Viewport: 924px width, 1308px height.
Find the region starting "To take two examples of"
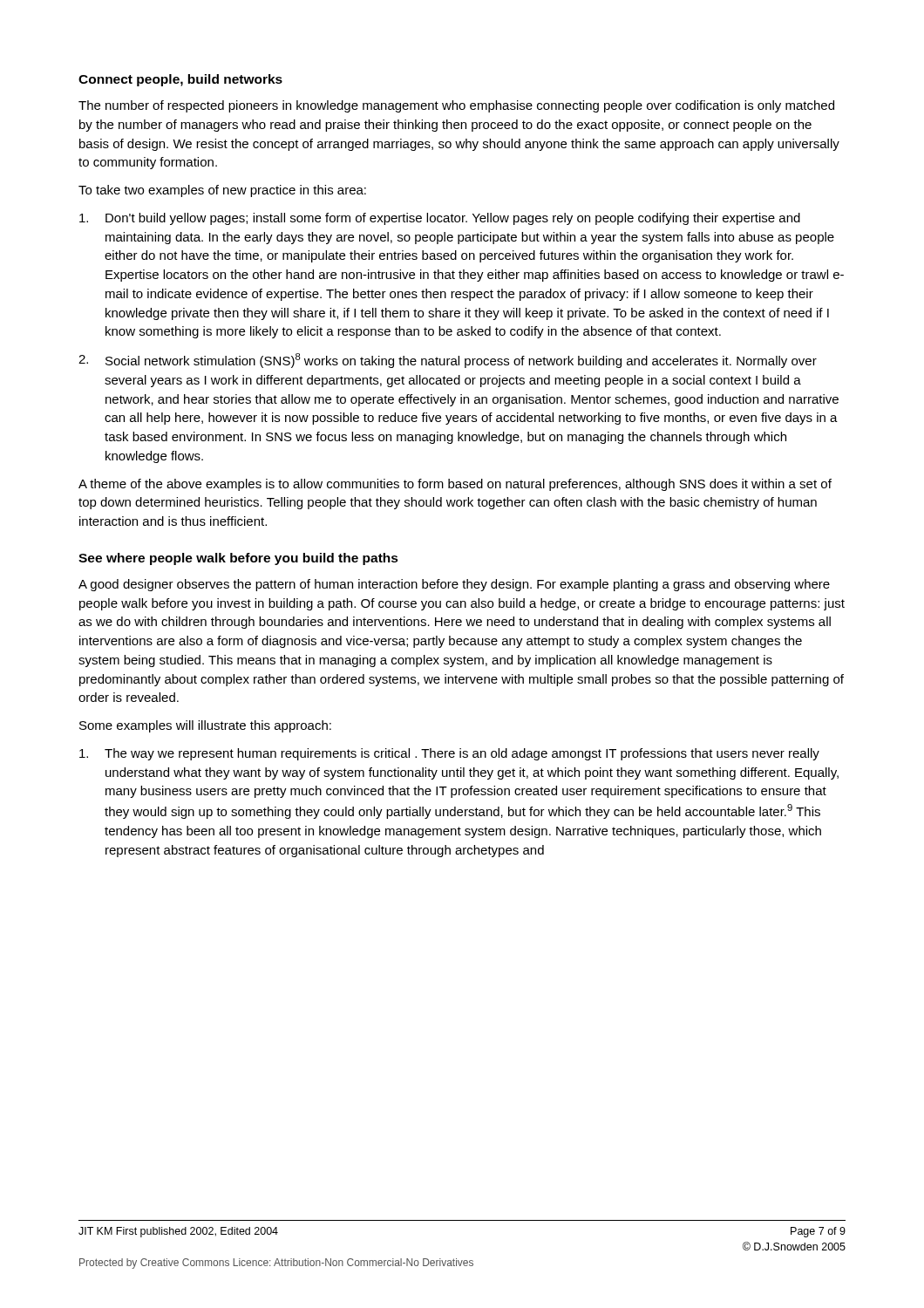(223, 190)
